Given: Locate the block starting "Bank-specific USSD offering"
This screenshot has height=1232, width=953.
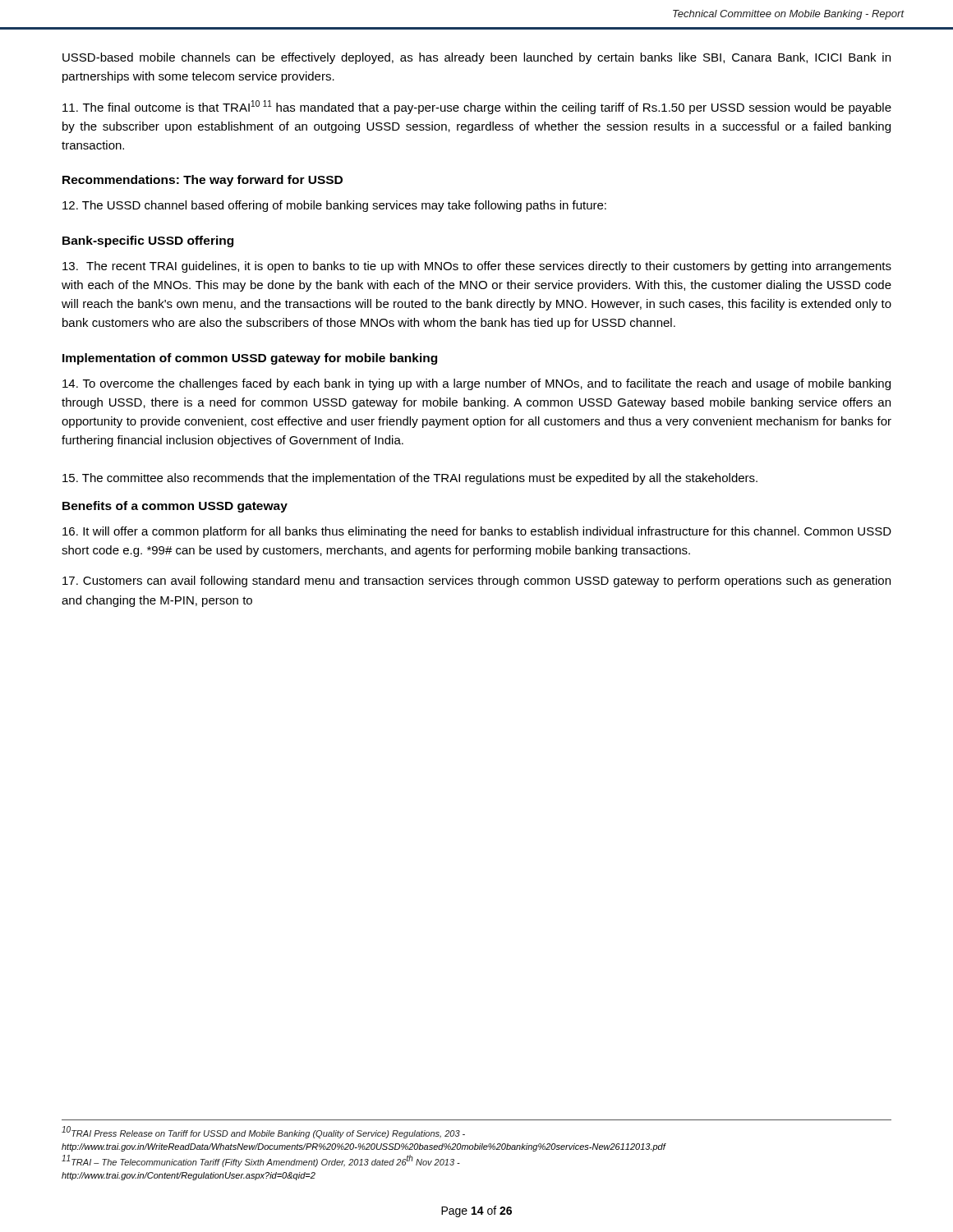Looking at the screenshot, I should pos(148,240).
